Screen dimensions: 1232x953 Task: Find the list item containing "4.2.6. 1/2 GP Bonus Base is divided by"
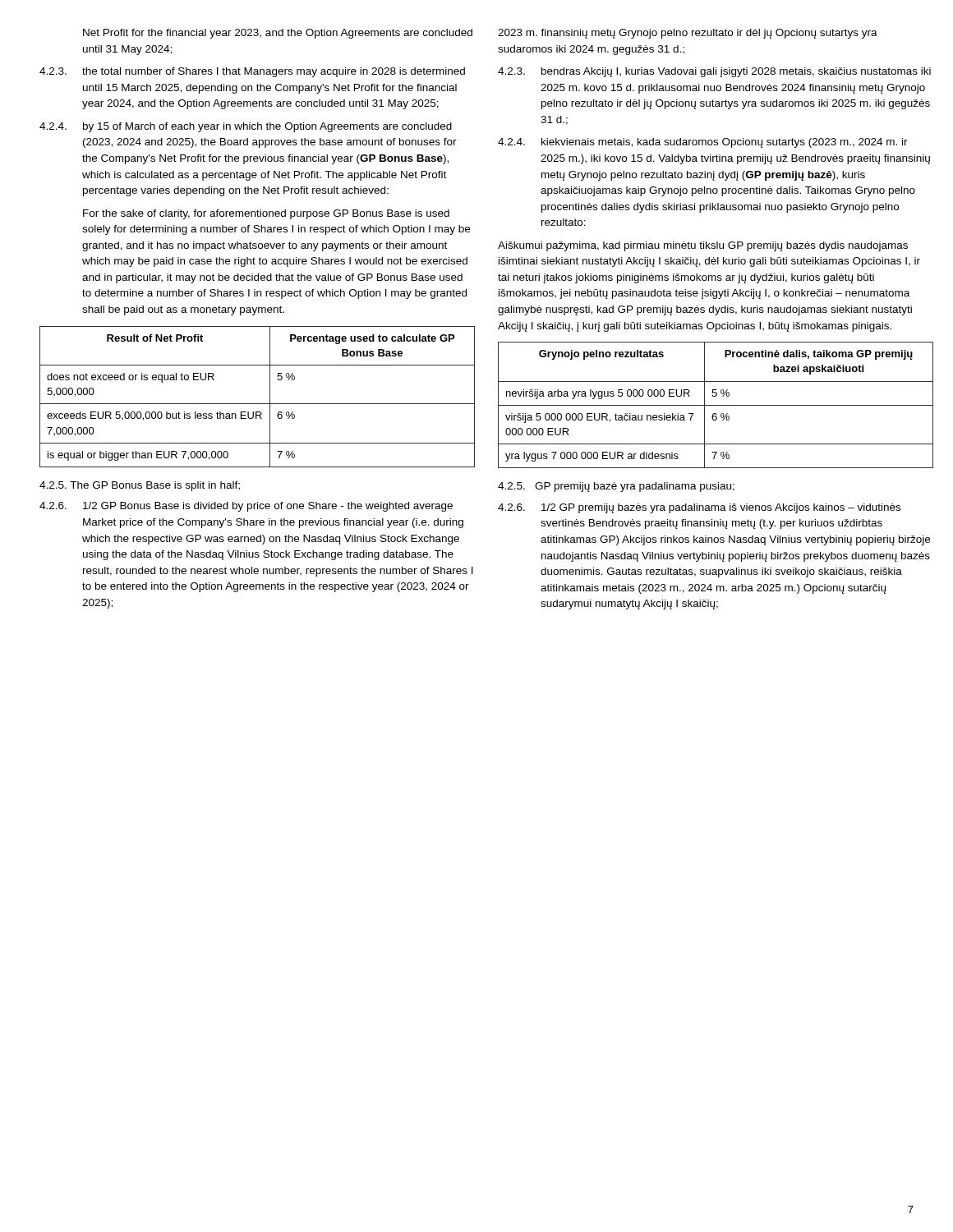click(257, 554)
